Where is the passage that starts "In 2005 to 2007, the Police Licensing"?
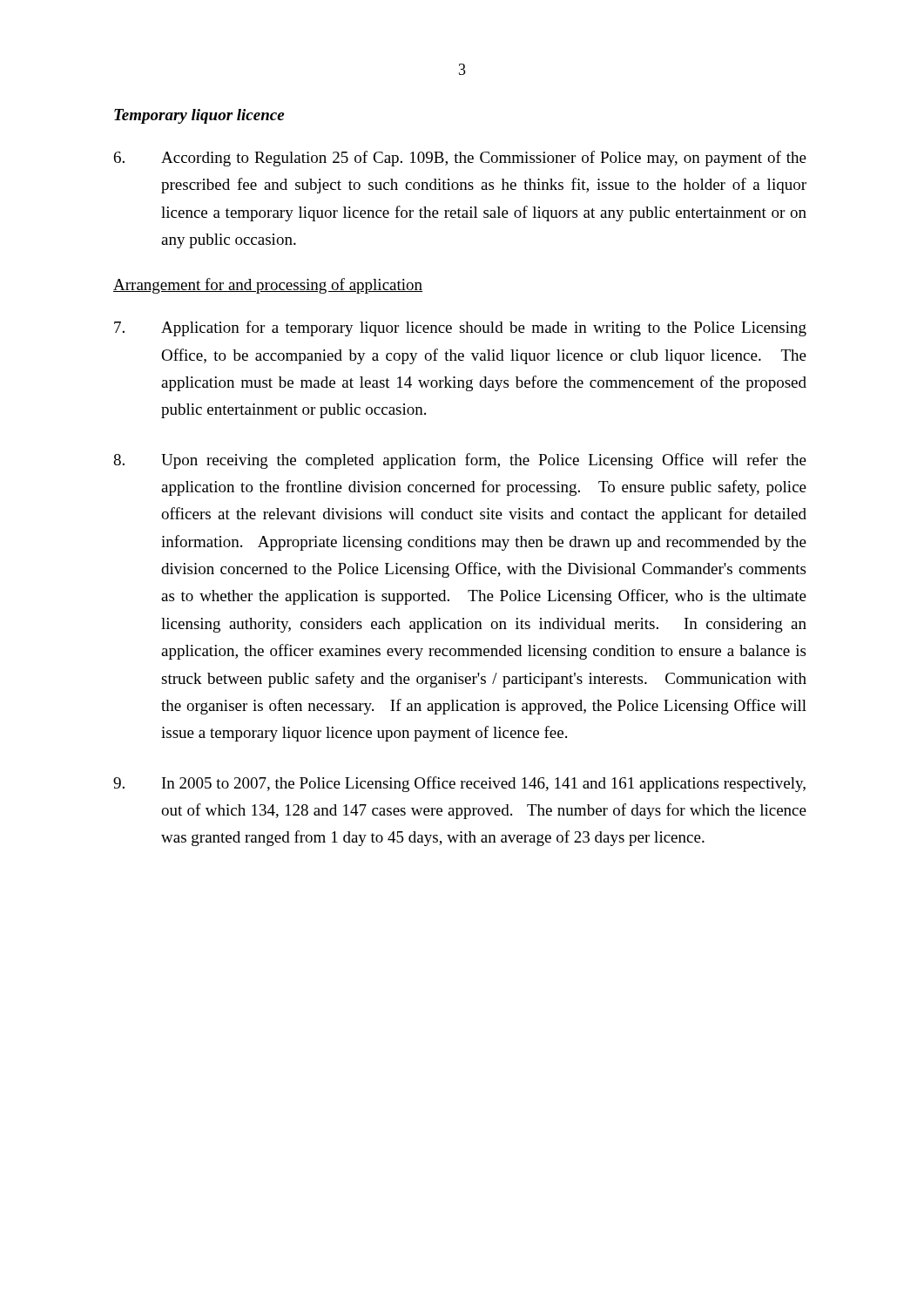 pos(460,810)
